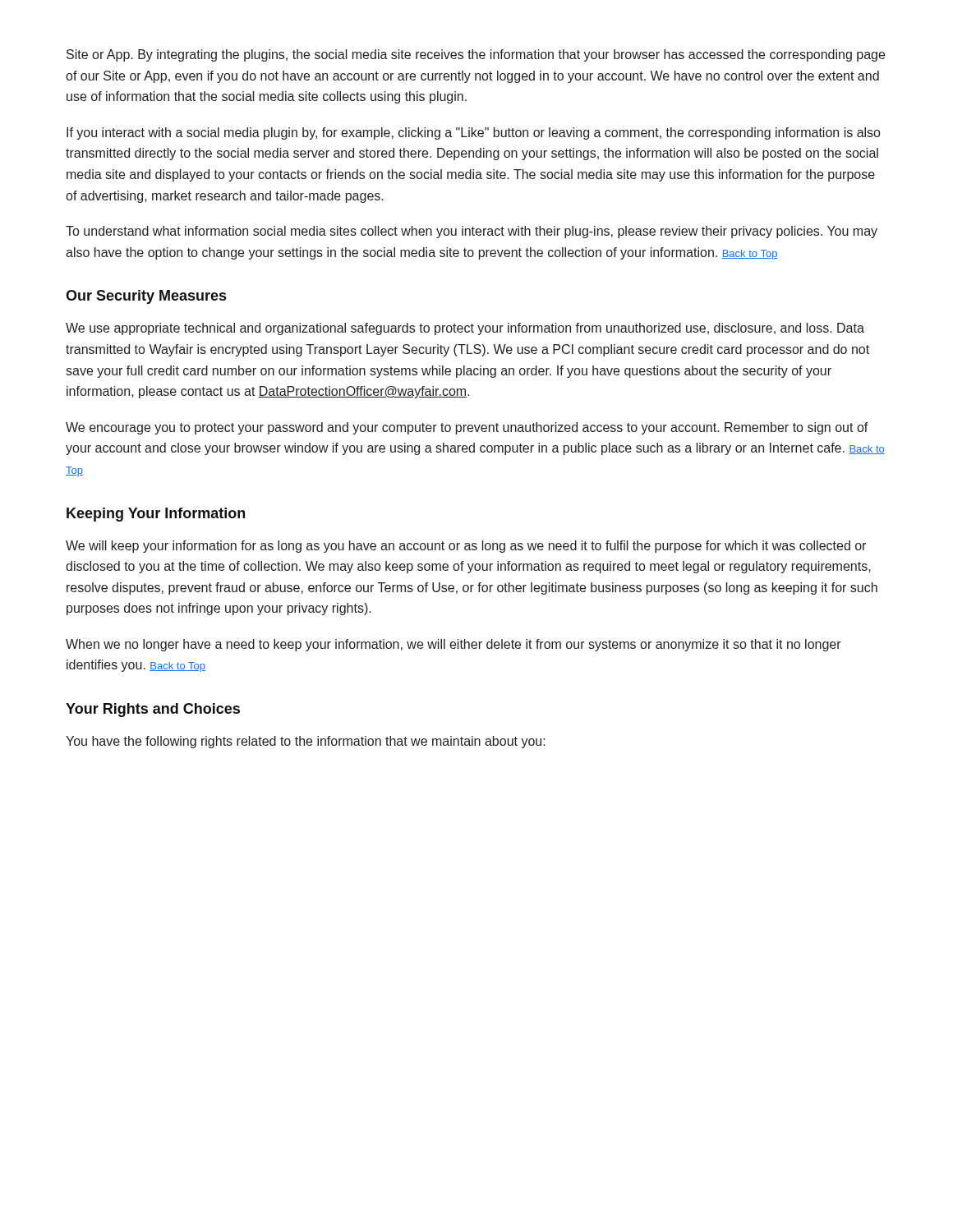Image resolution: width=953 pixels, height=1232 pixels.
Task: Find the text block starting "To understand what information social media sites collect"
Action: point(472,242)
